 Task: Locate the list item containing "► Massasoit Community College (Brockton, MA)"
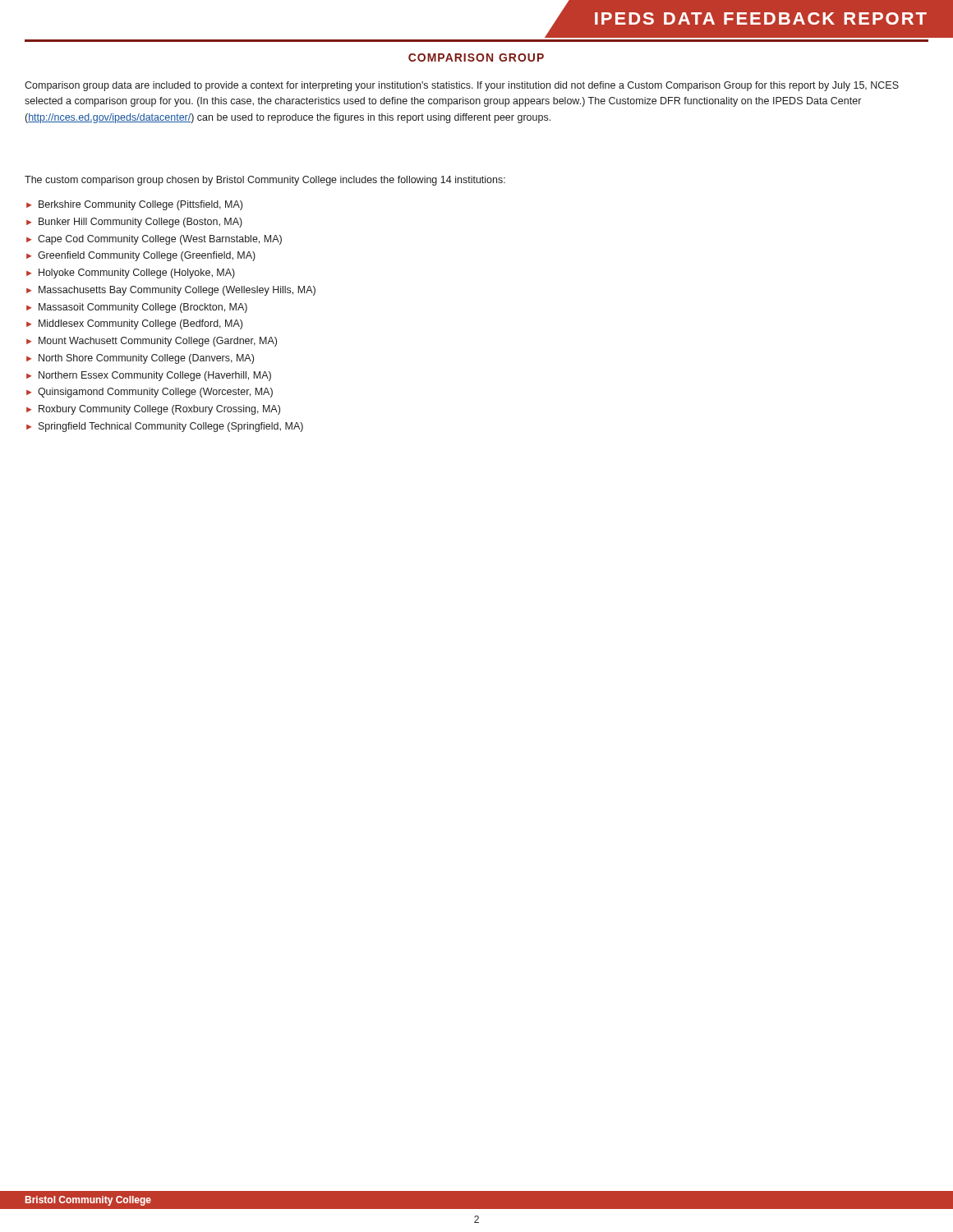pos(136,307)
